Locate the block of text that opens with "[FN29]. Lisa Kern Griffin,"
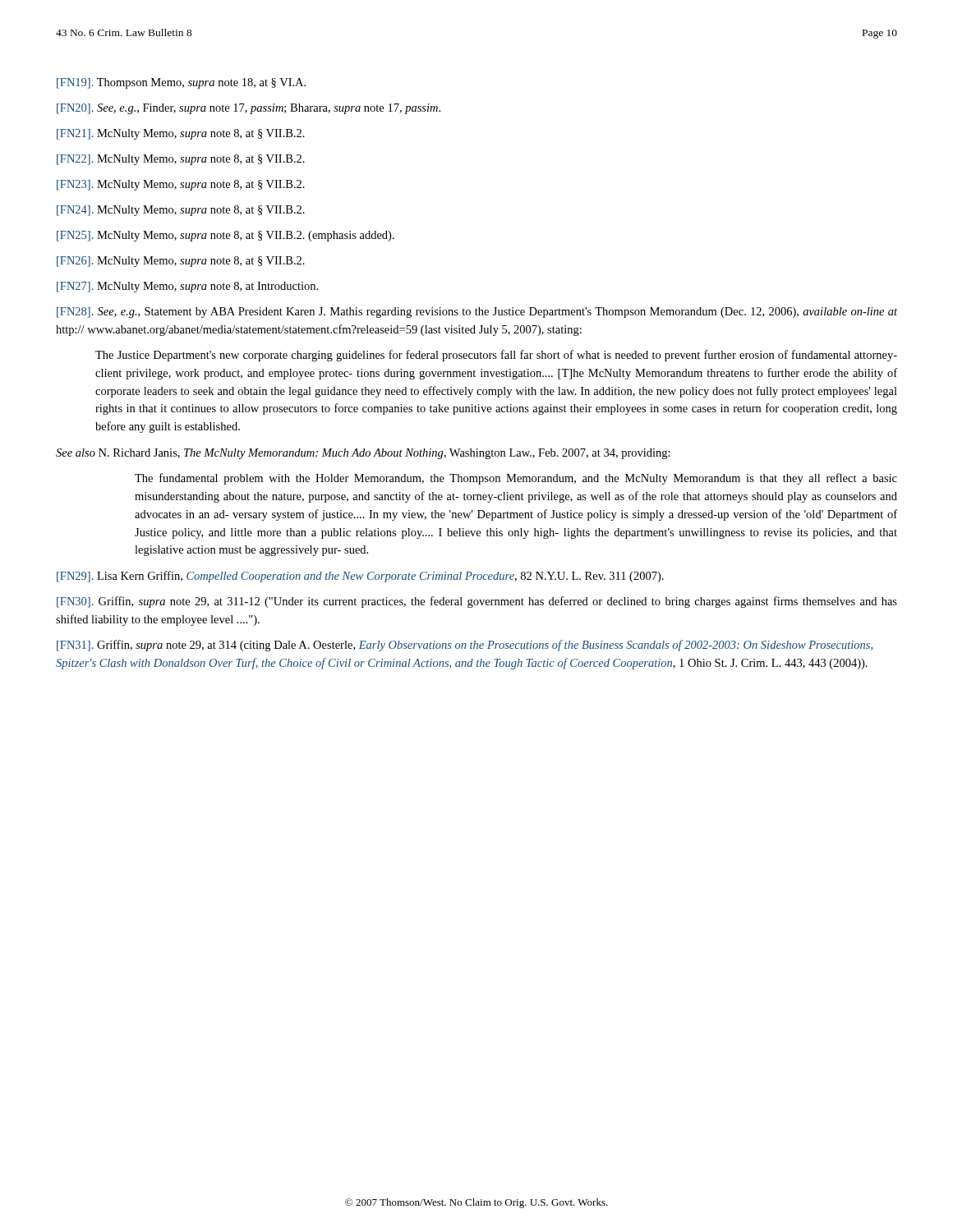Screen dimensions: 1232x953 pos(360,576)
